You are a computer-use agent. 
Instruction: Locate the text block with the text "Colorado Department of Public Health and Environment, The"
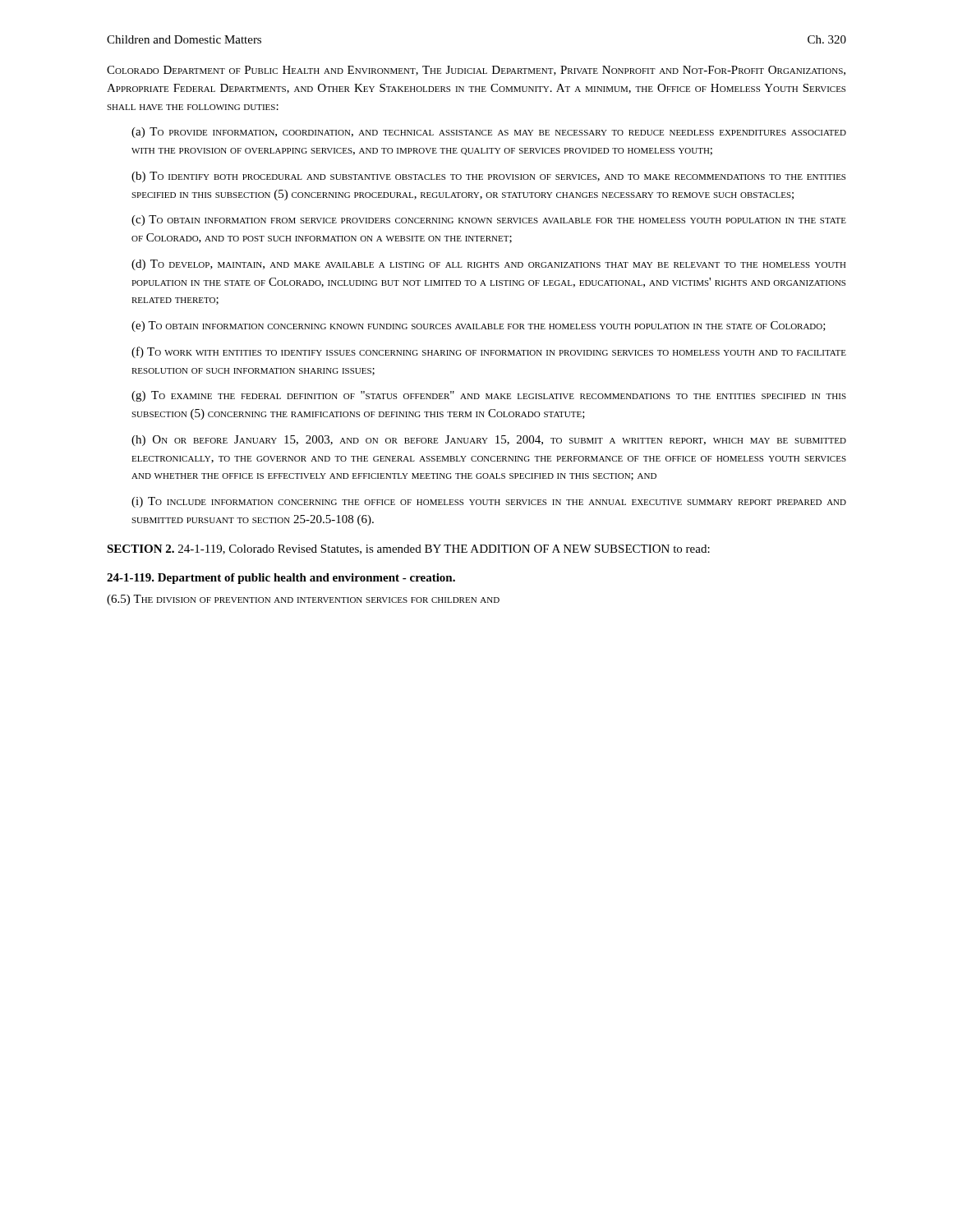click(476, 88)
